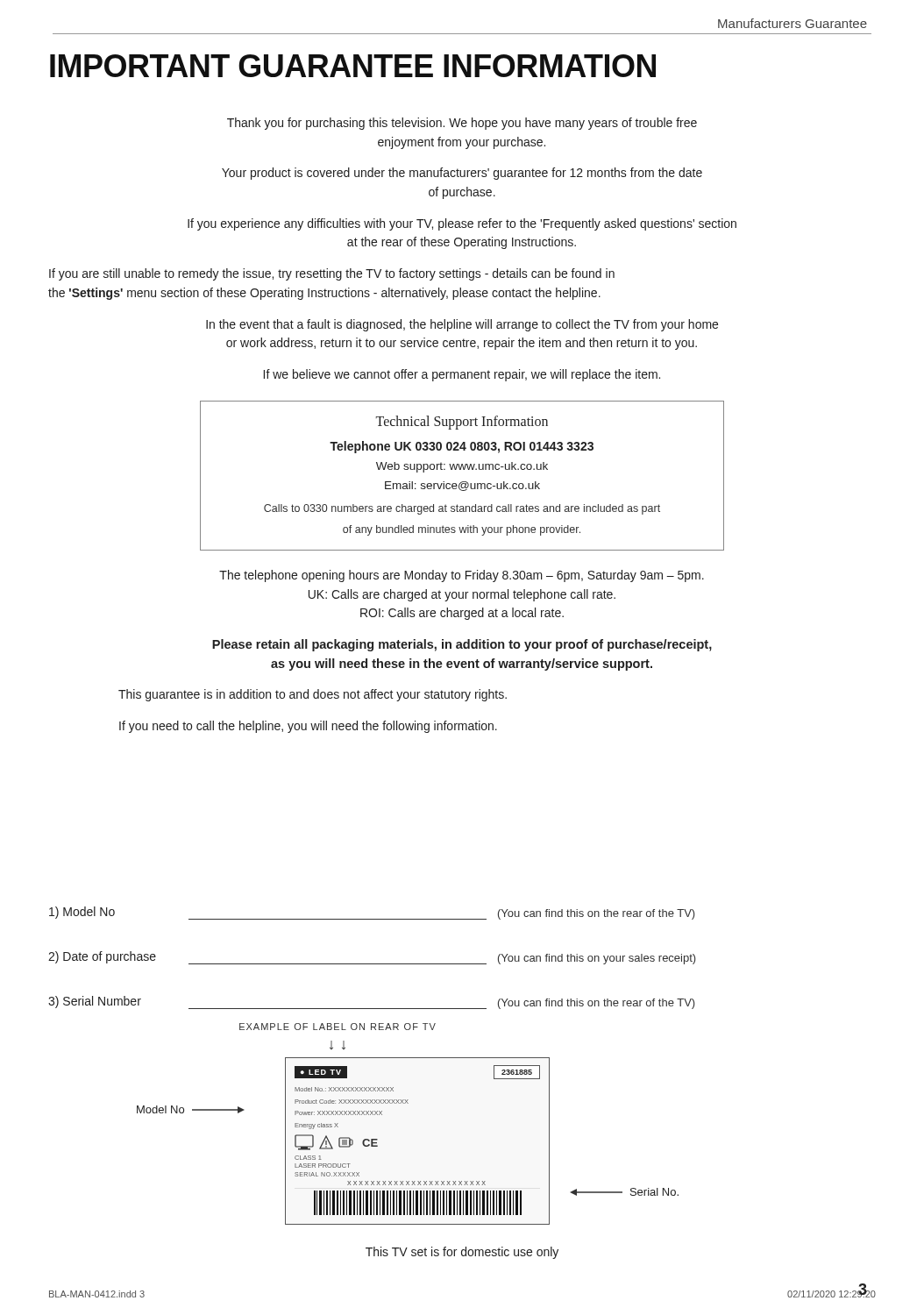Click the passage that begins "The telephone opening"
This screenshot has height=1315, width=924.
[x=462, y=594]
